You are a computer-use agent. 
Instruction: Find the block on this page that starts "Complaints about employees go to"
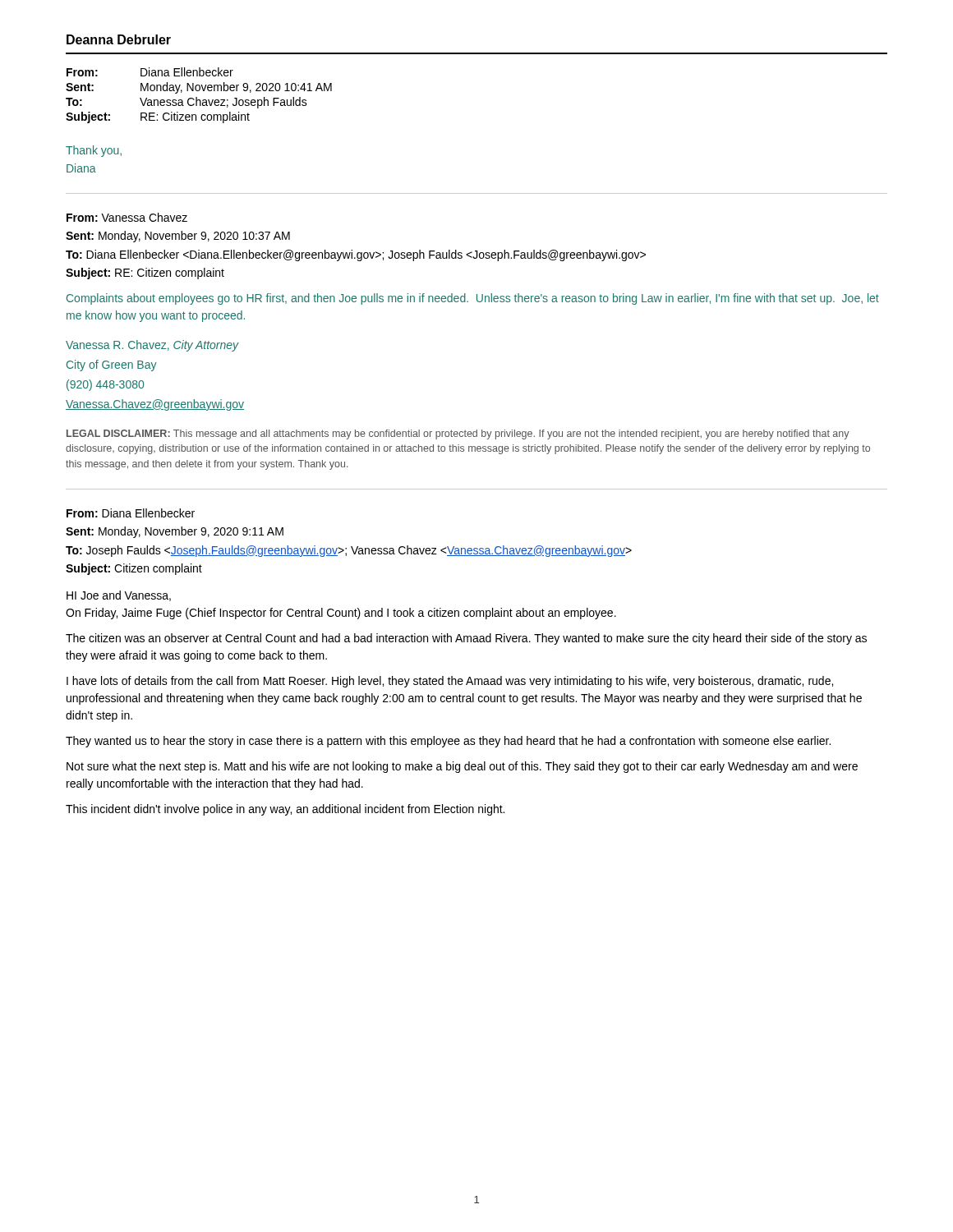(x=472, y=307)
